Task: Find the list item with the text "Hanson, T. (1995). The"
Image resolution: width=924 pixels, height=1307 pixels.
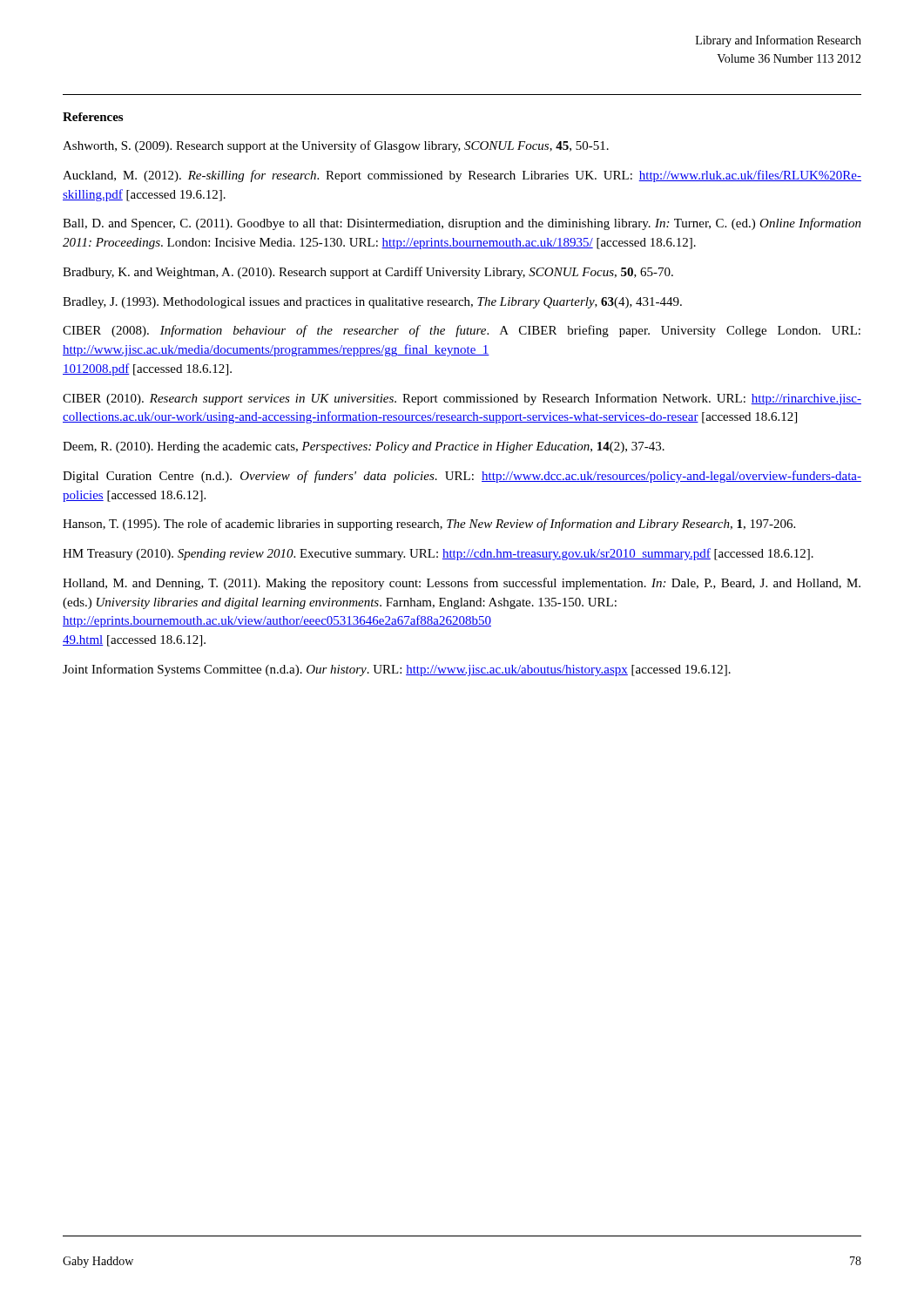Action: pos(429,524)
